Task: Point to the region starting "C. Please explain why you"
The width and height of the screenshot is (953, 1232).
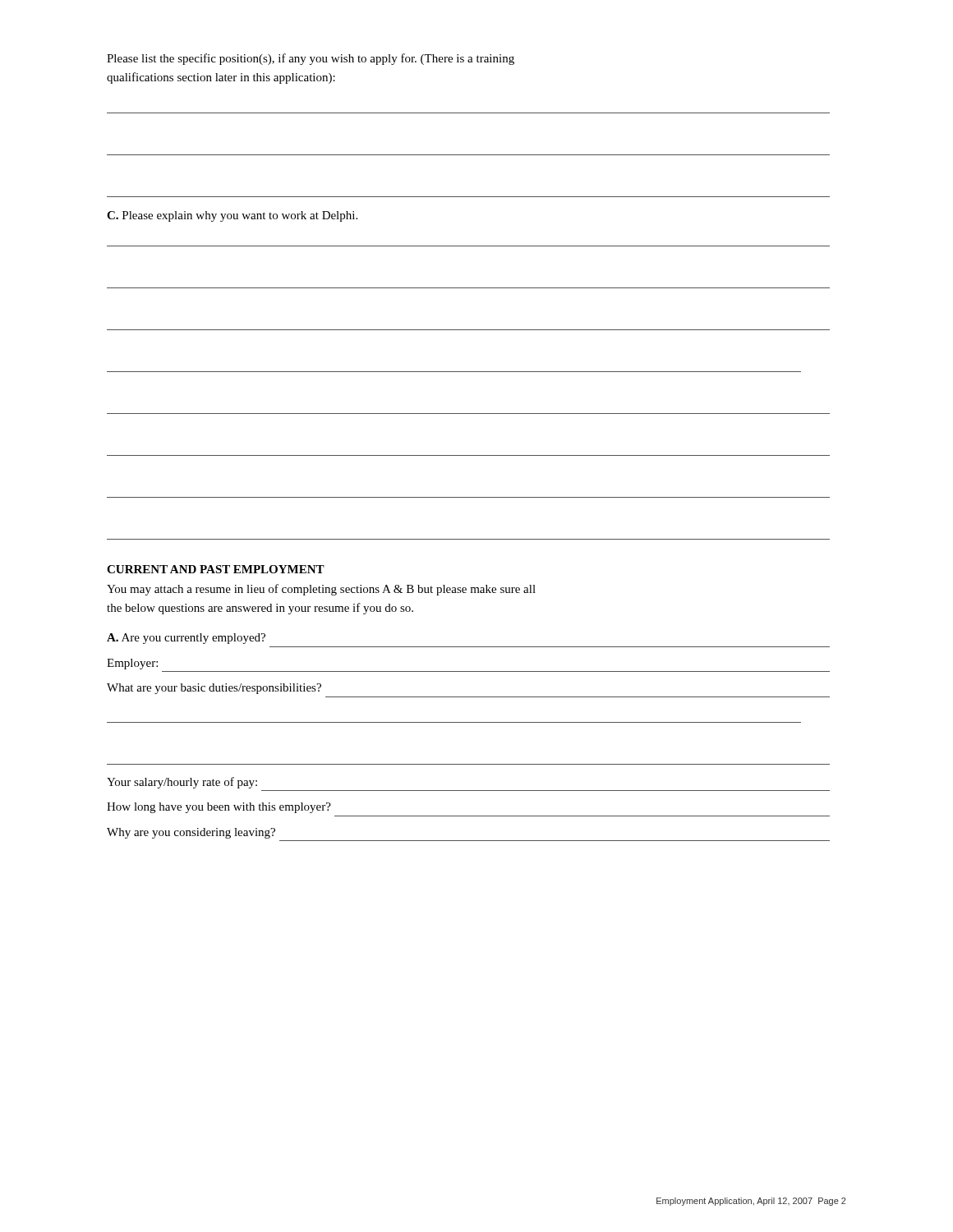Action: tap(232, 216)
